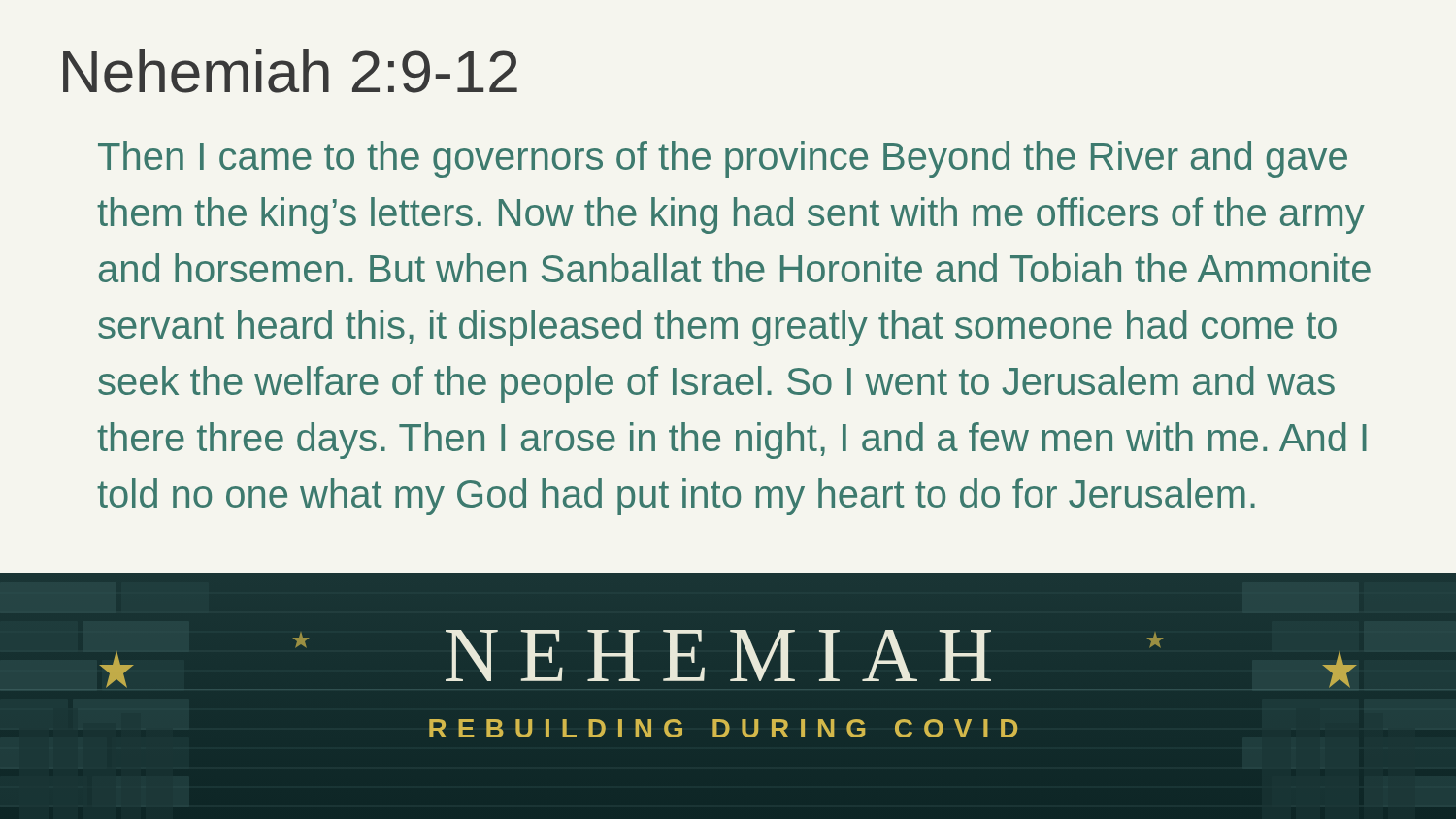Viewport: 1456px width, 819px height.
Task: Locate the title
Action: click(289, 72)
